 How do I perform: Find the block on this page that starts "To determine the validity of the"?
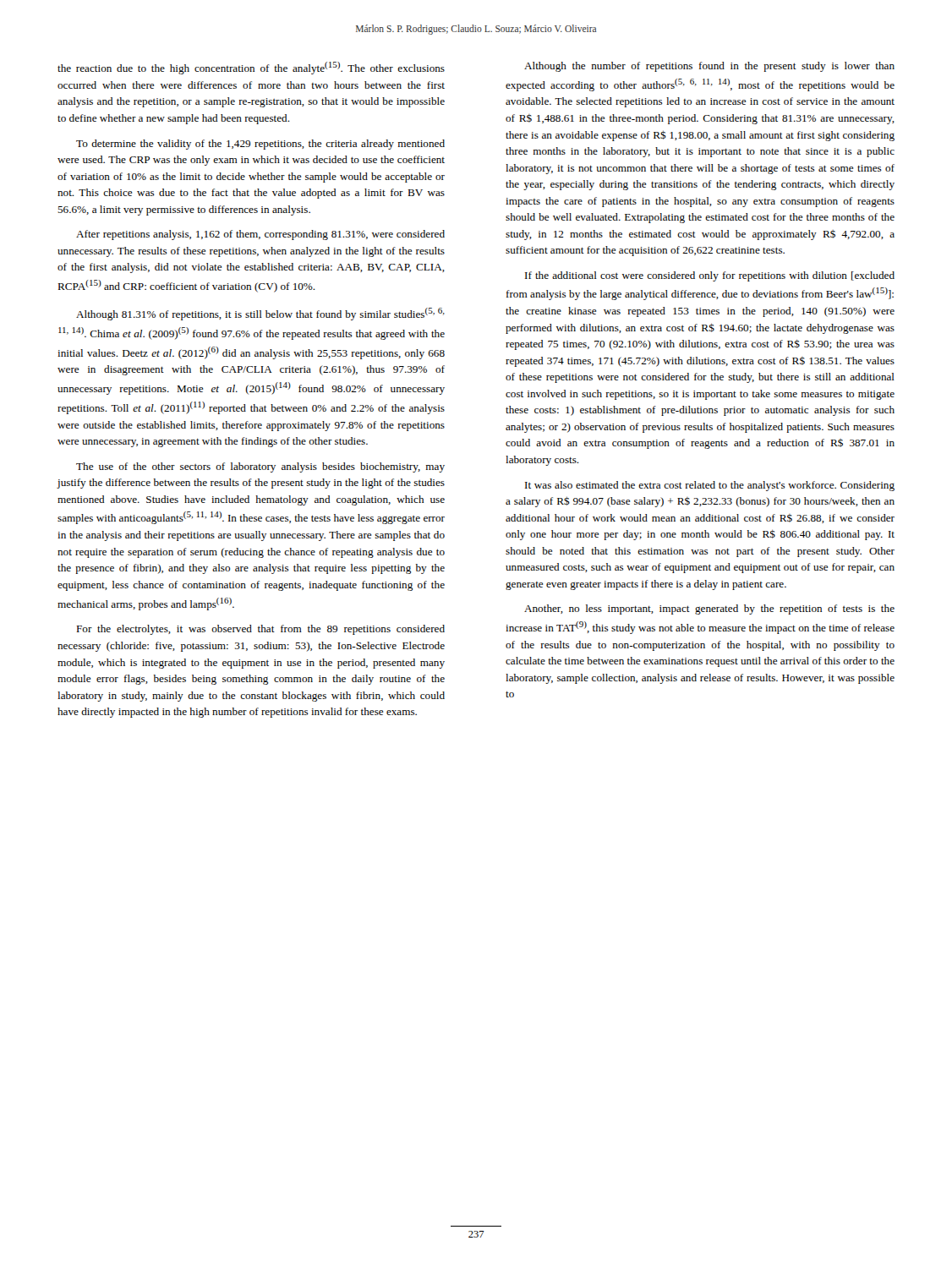click(x=251, y=176)
